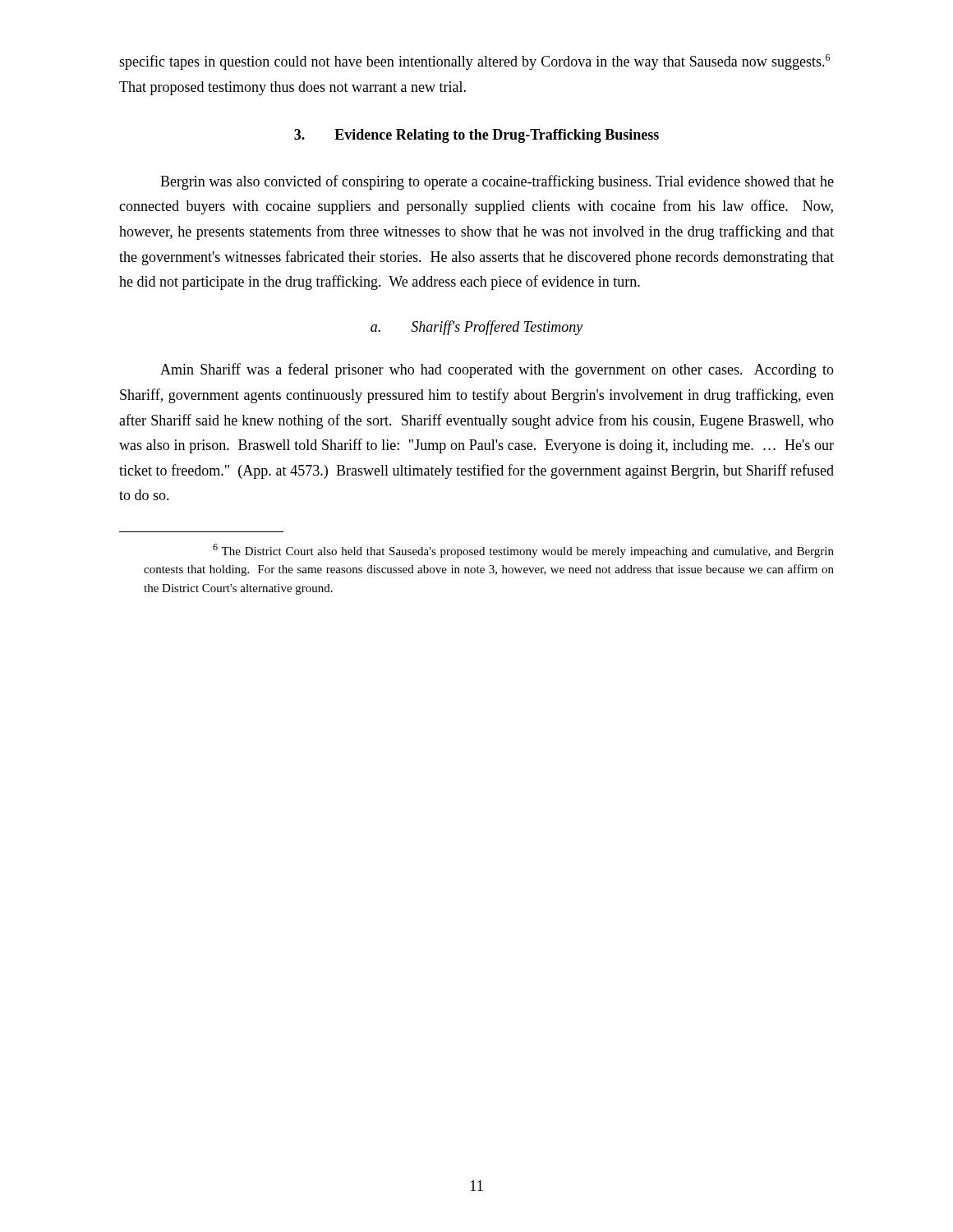Find the block starting "3. Evidence Relating to the Drug-Trafficking Business"
This screenshot has height=1232, width=953.
(476, 135)
